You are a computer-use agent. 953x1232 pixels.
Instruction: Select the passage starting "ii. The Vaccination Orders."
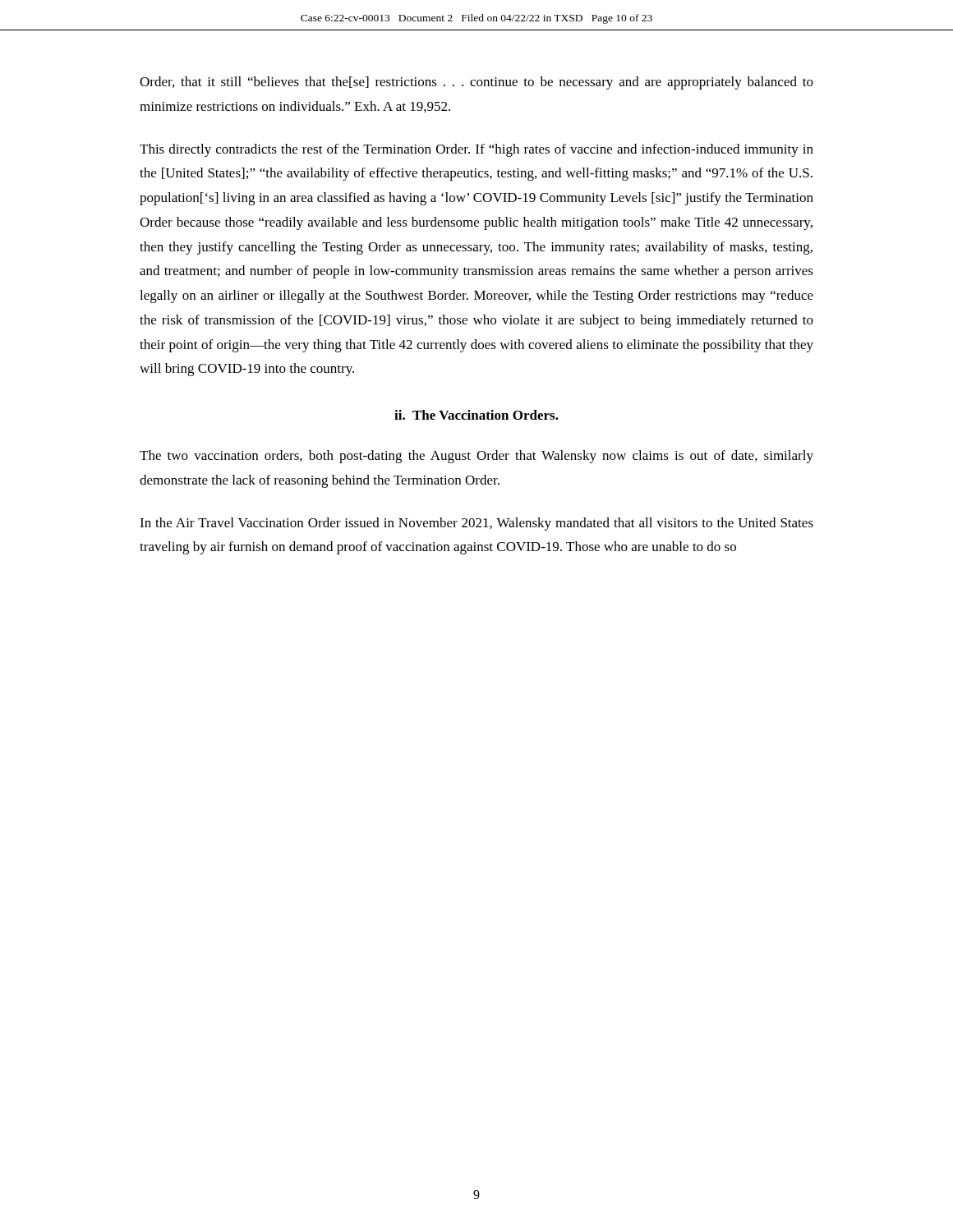pyautogui.click(x=476, y=415)
